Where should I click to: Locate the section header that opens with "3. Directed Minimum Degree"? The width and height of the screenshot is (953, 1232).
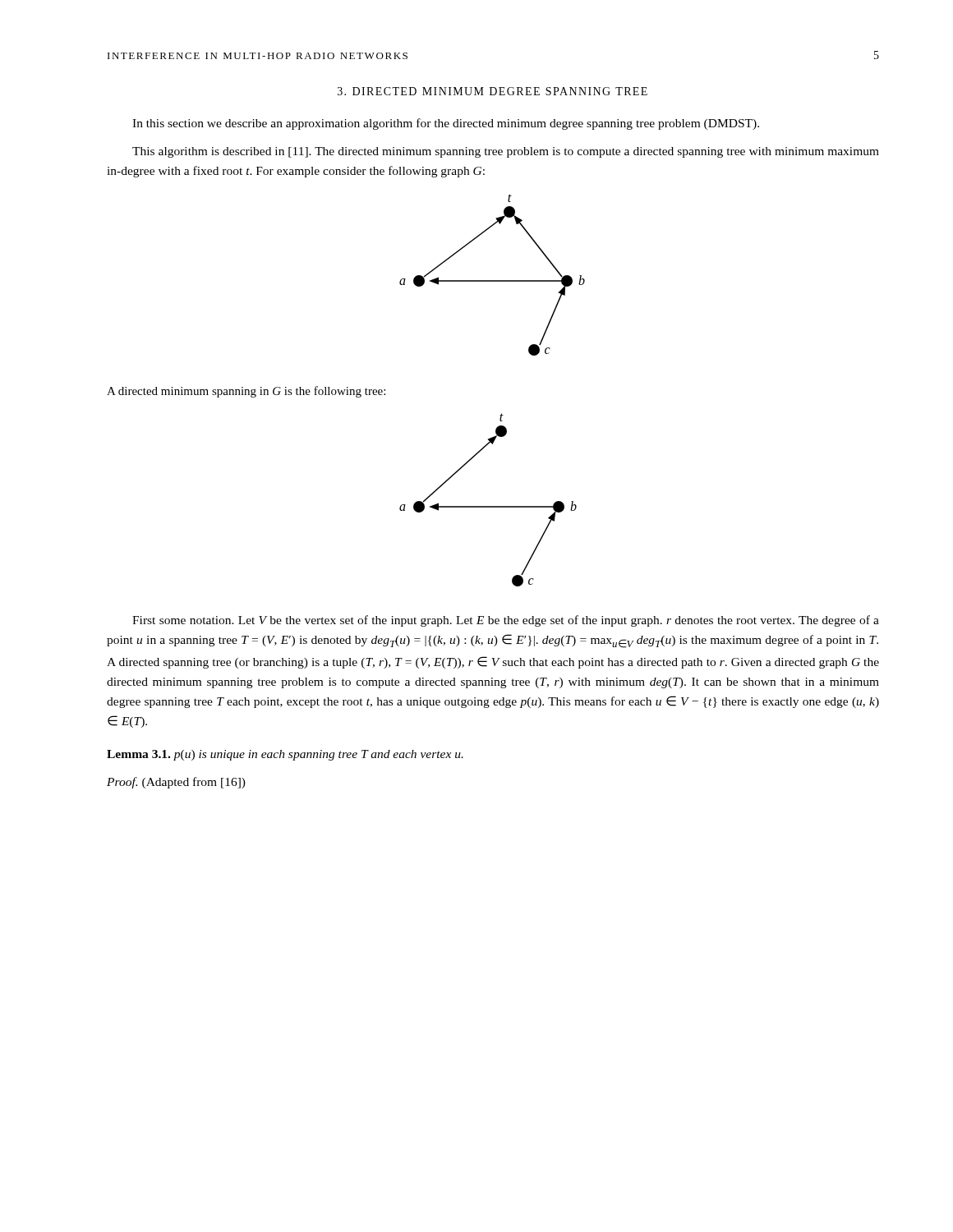click(x=493, y=92)
